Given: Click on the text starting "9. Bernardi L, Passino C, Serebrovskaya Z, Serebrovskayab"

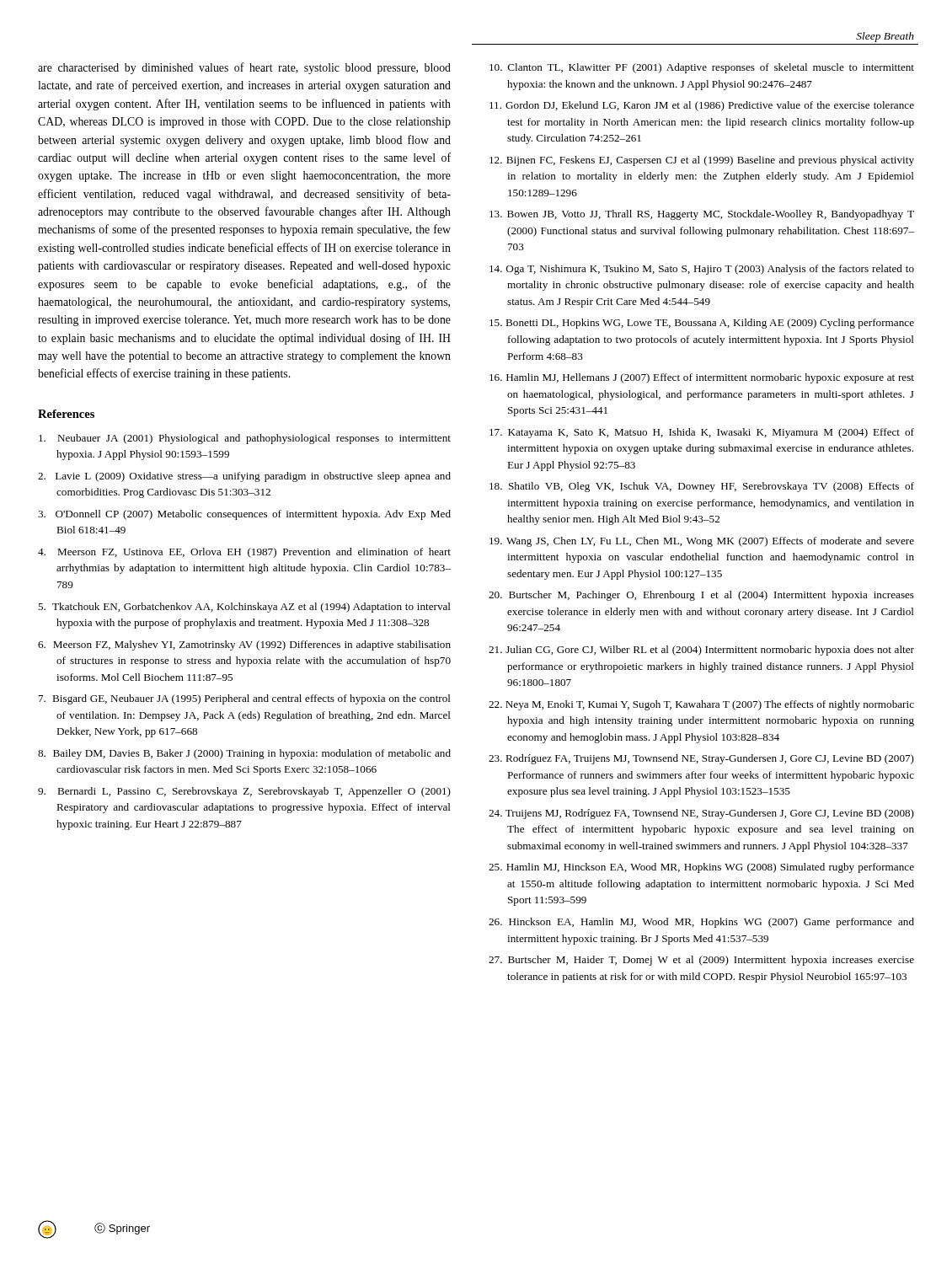Looking at the screenshot, I should pyautogui.click(x=244, y=807).
